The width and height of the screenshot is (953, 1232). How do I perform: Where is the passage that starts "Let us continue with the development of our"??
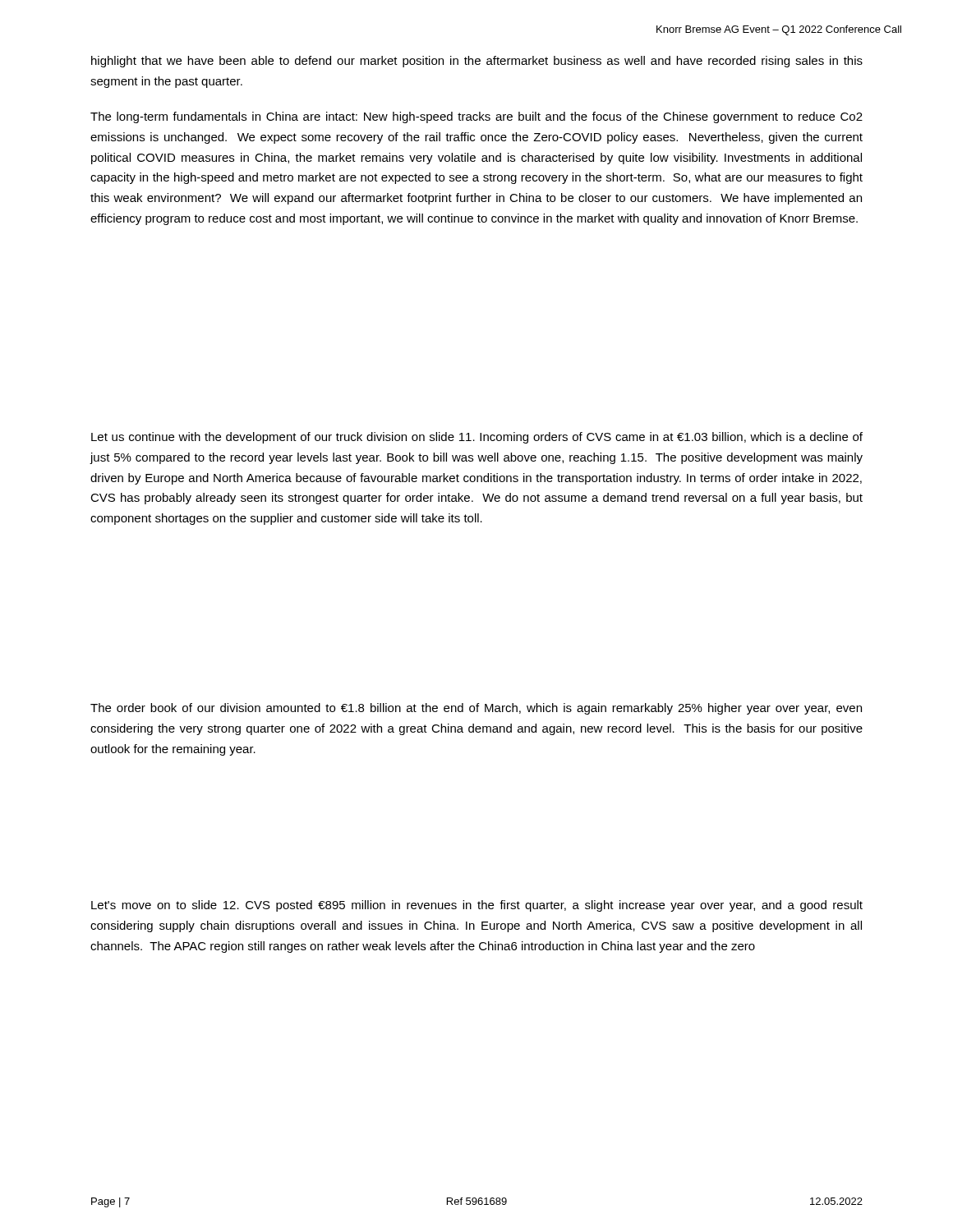pos(476,477)
